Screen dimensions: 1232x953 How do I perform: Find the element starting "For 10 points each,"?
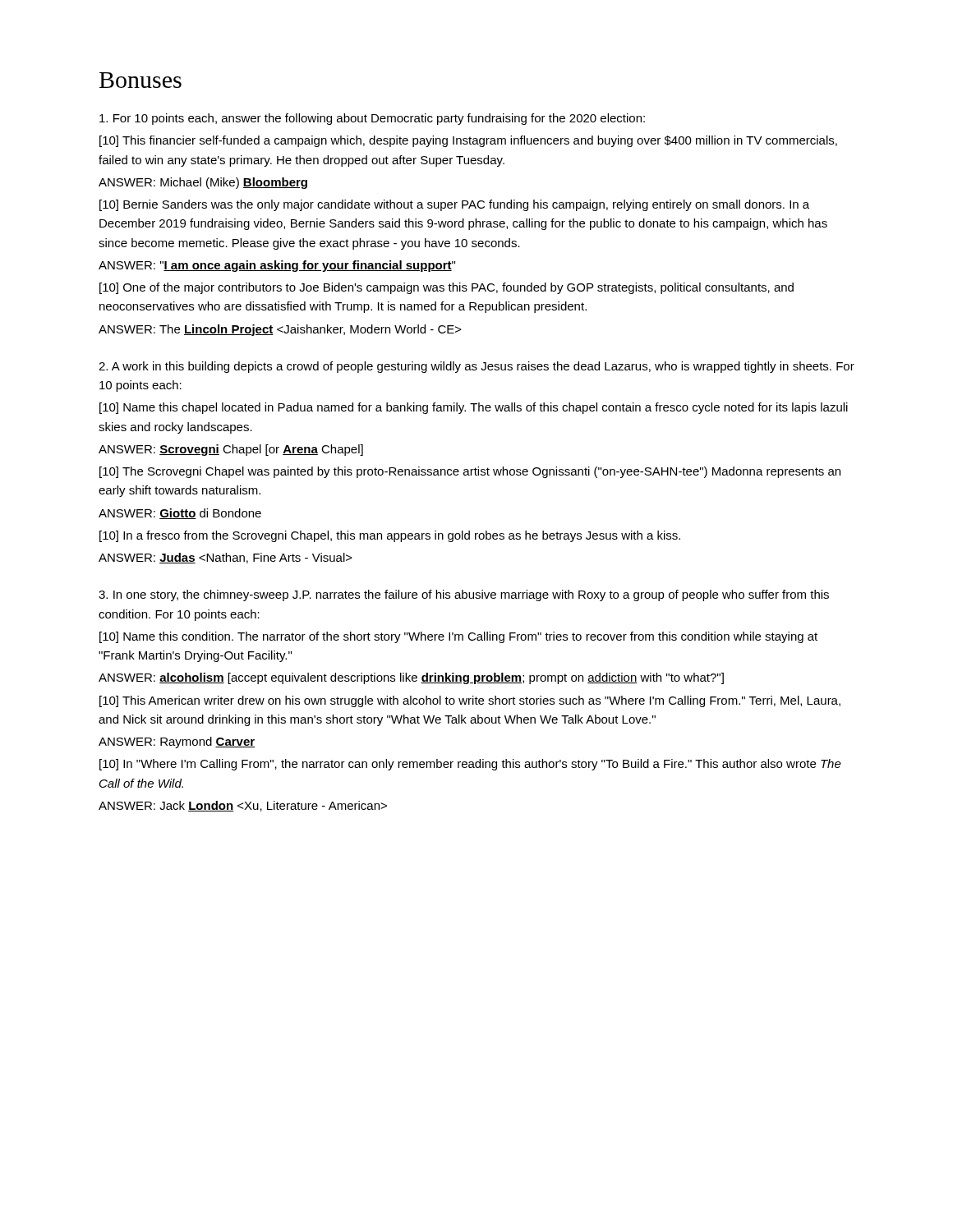click(x=476, y=223)
